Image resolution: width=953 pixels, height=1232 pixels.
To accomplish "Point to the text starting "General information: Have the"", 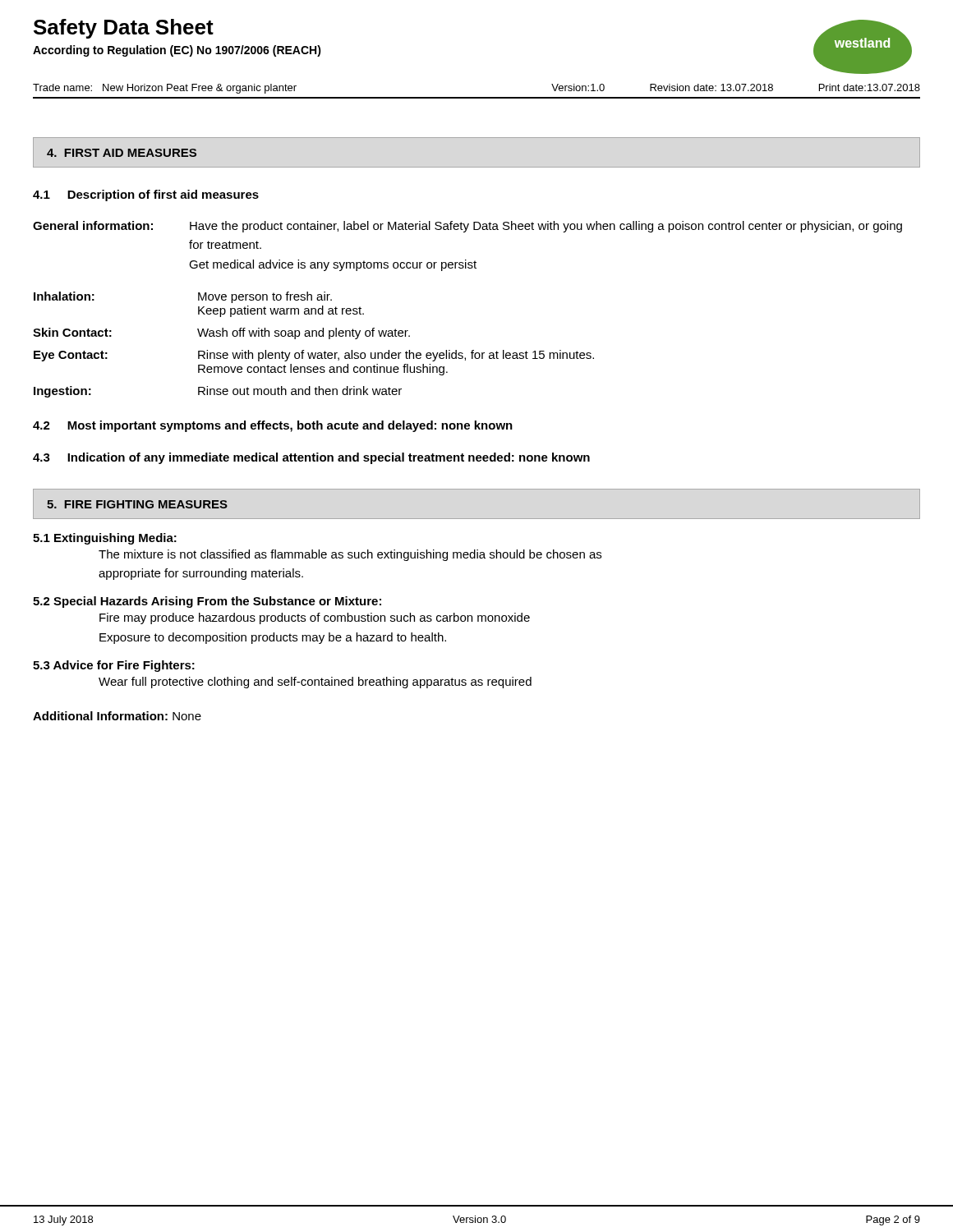I will [467, 227].
